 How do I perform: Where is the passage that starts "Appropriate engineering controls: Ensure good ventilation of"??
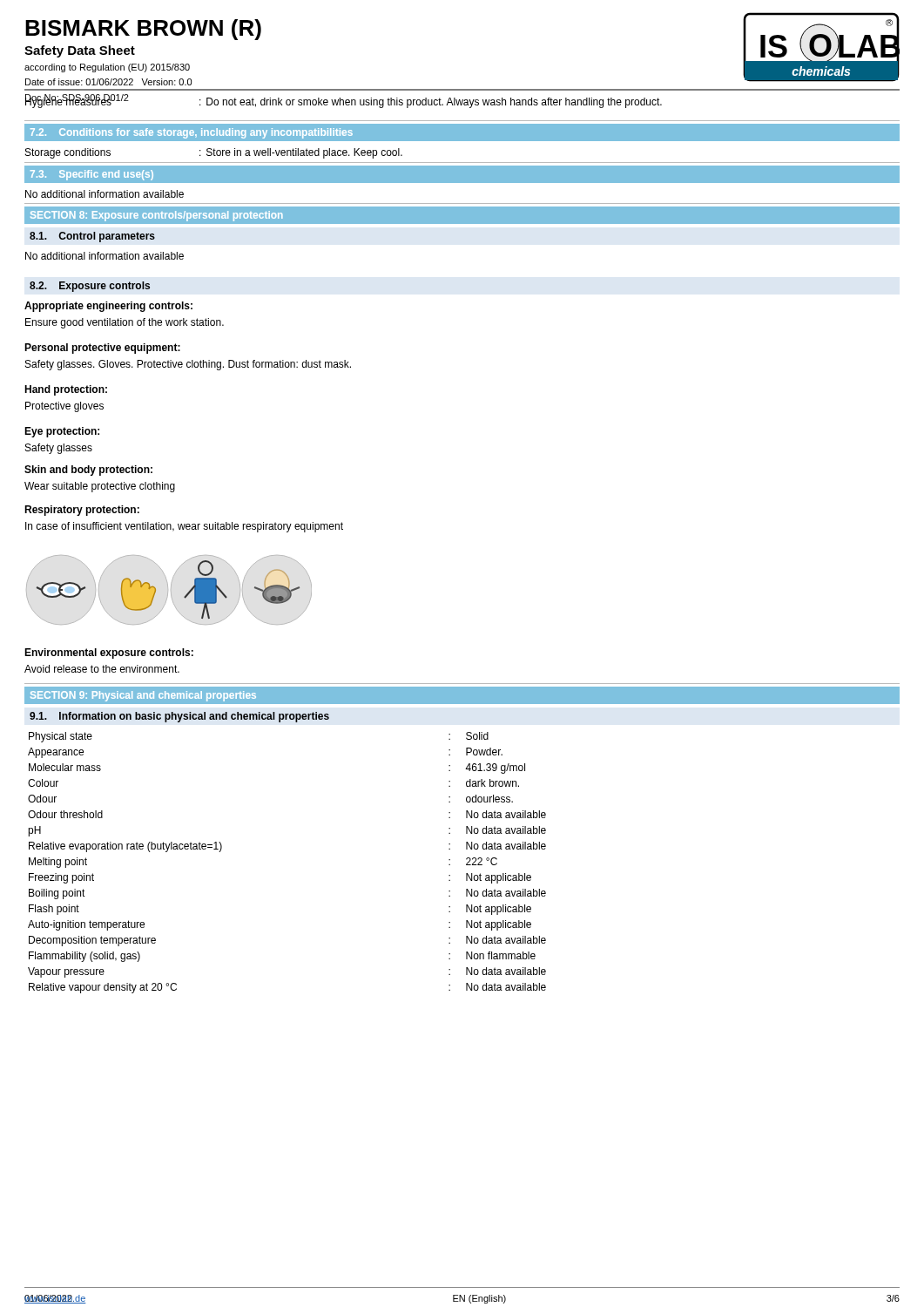click(124, 314)
